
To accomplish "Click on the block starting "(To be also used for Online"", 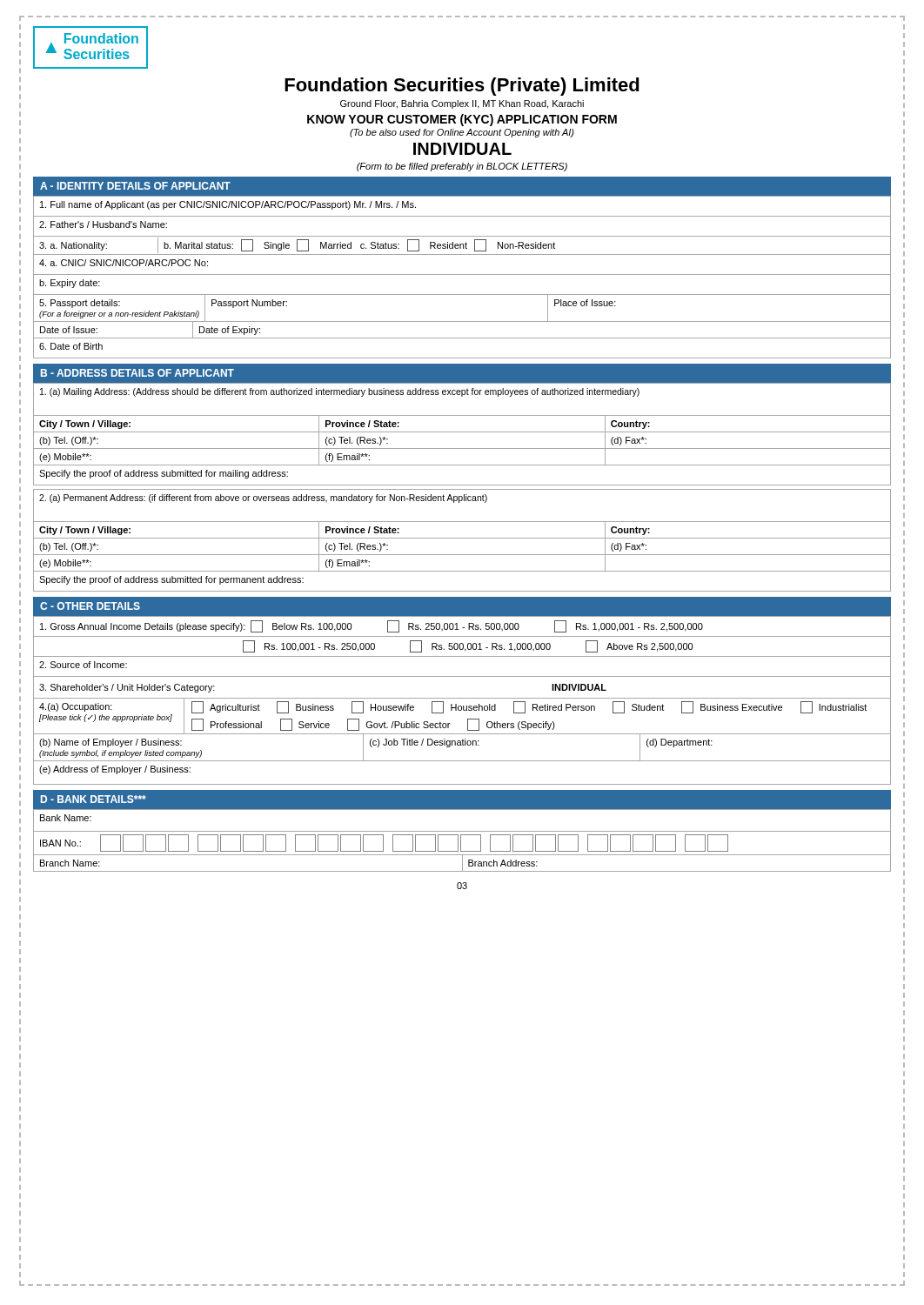I will click(462, 132).
